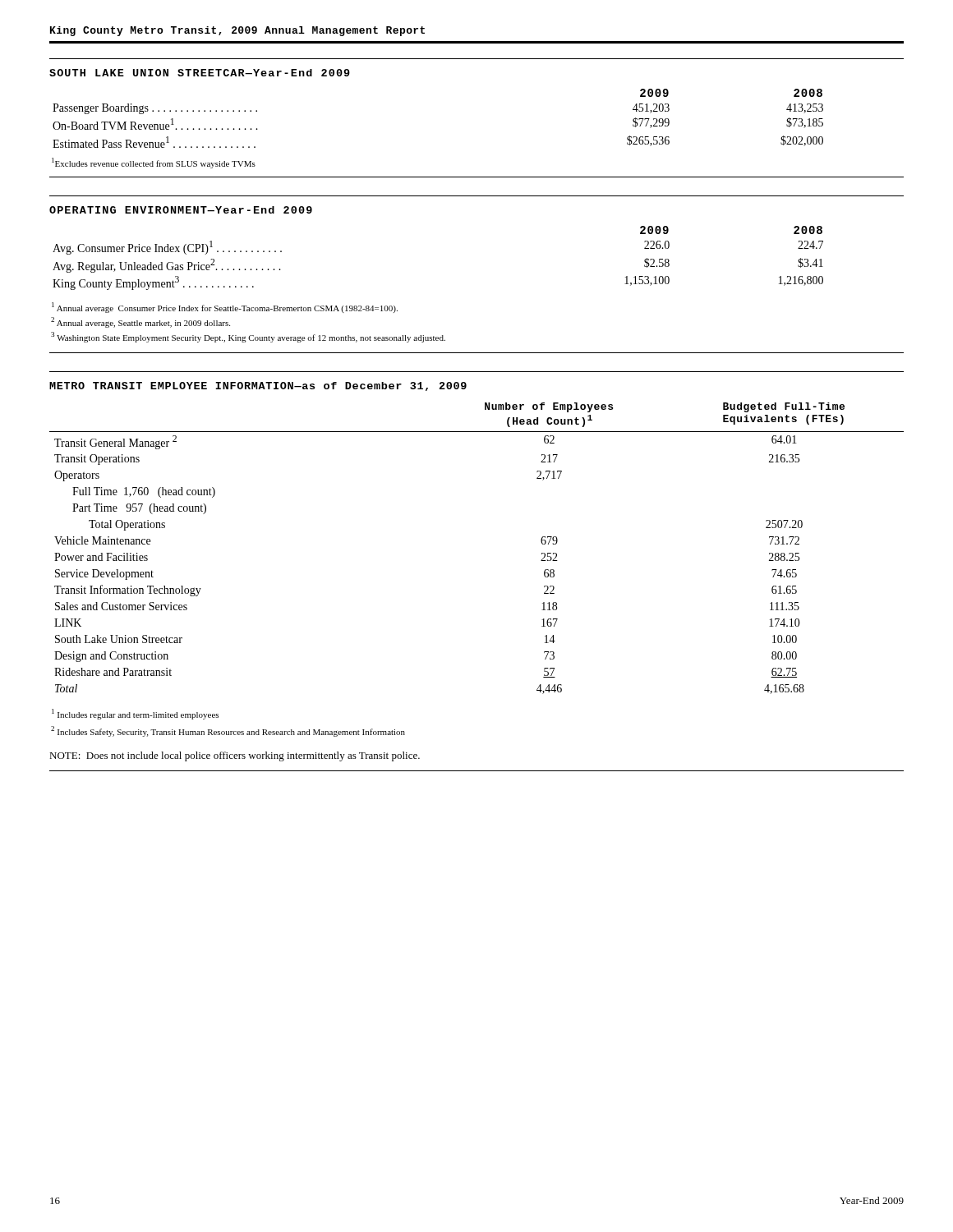Select the section header with the text "SOUTH LAKE UNION STREETCAR—Year-End 2009"
Viewport: 953px width, 1232px height.
[x=200, y=74]
